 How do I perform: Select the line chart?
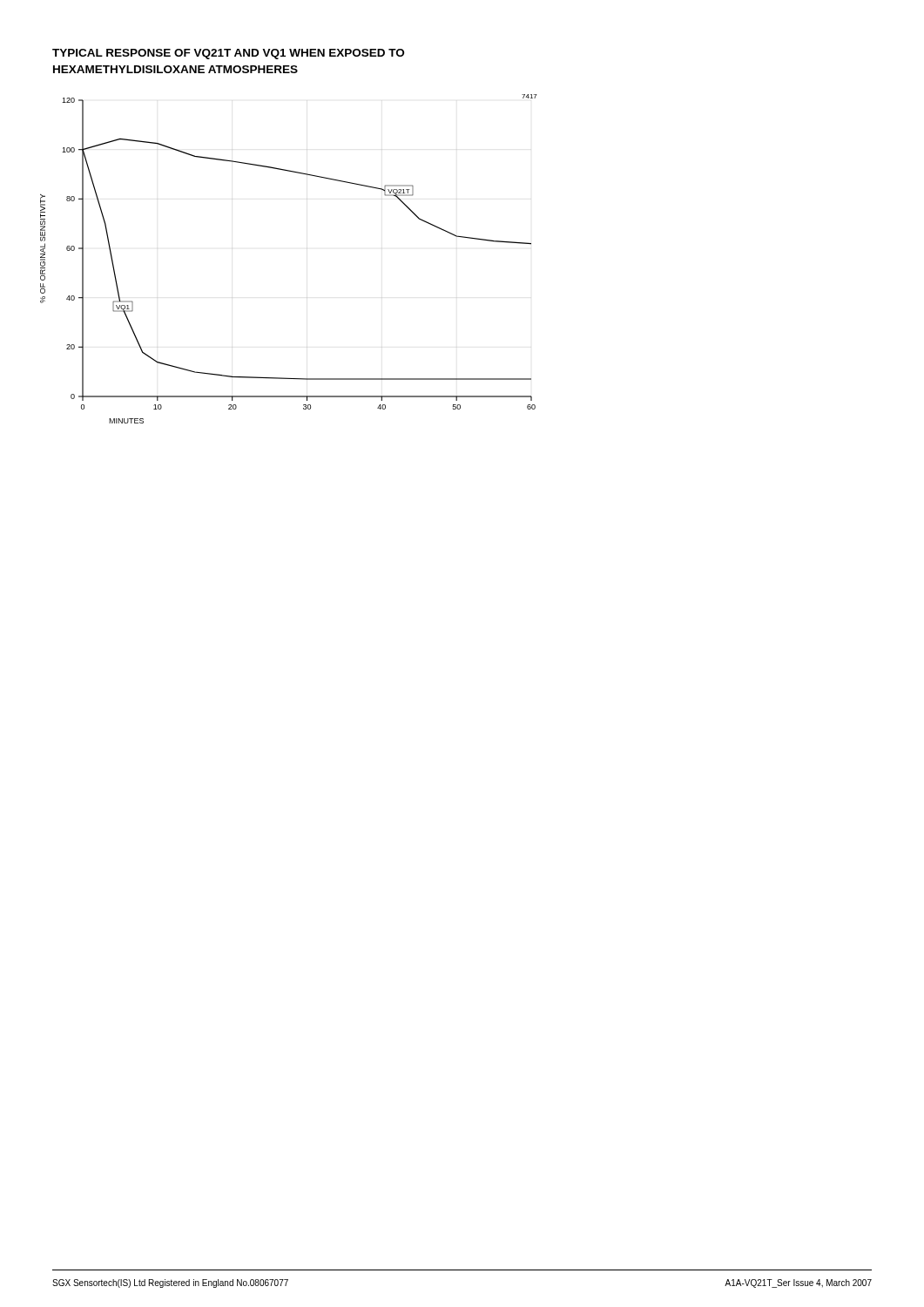(305, 261)
